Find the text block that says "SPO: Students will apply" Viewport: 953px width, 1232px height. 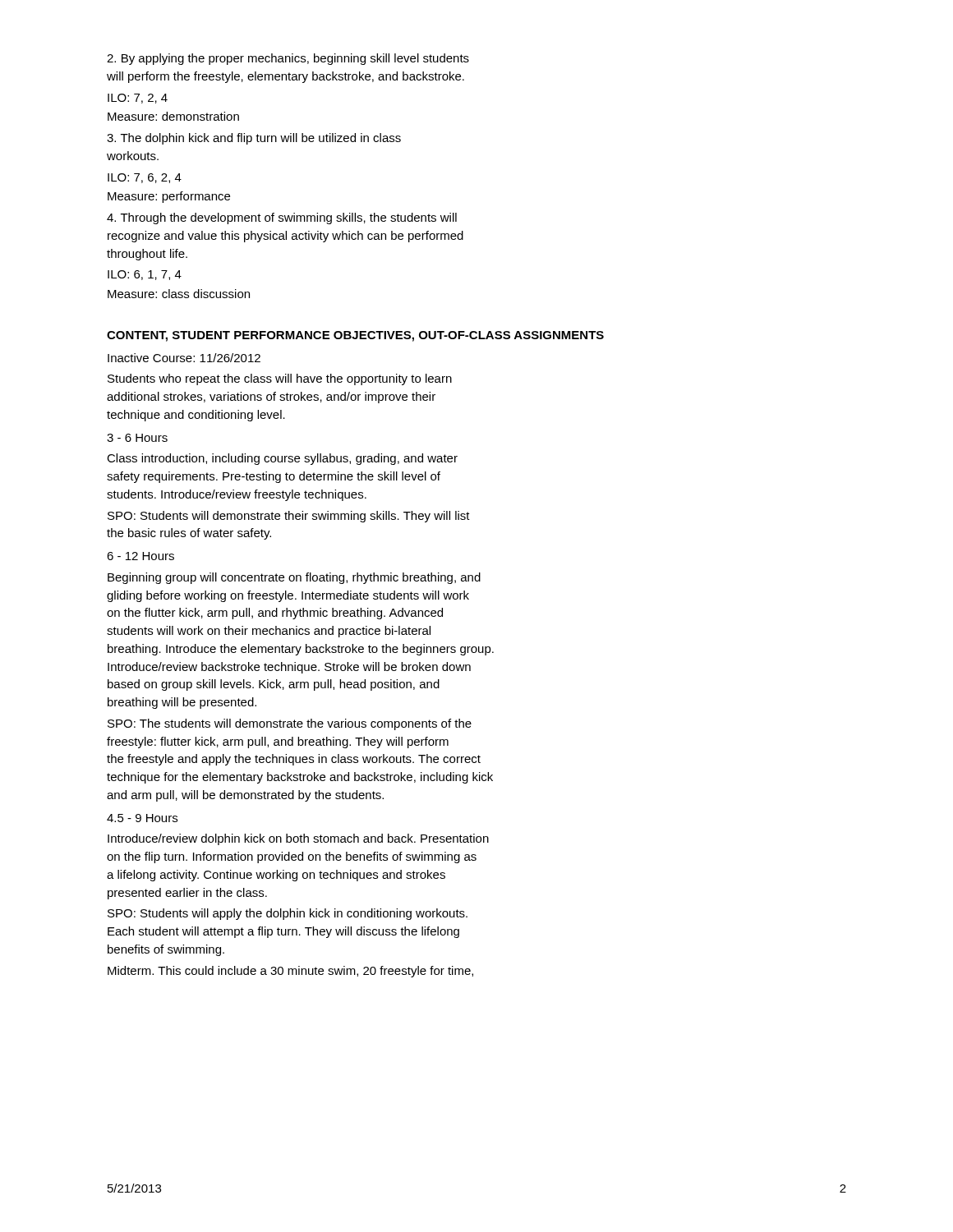[x=288, y=931]
